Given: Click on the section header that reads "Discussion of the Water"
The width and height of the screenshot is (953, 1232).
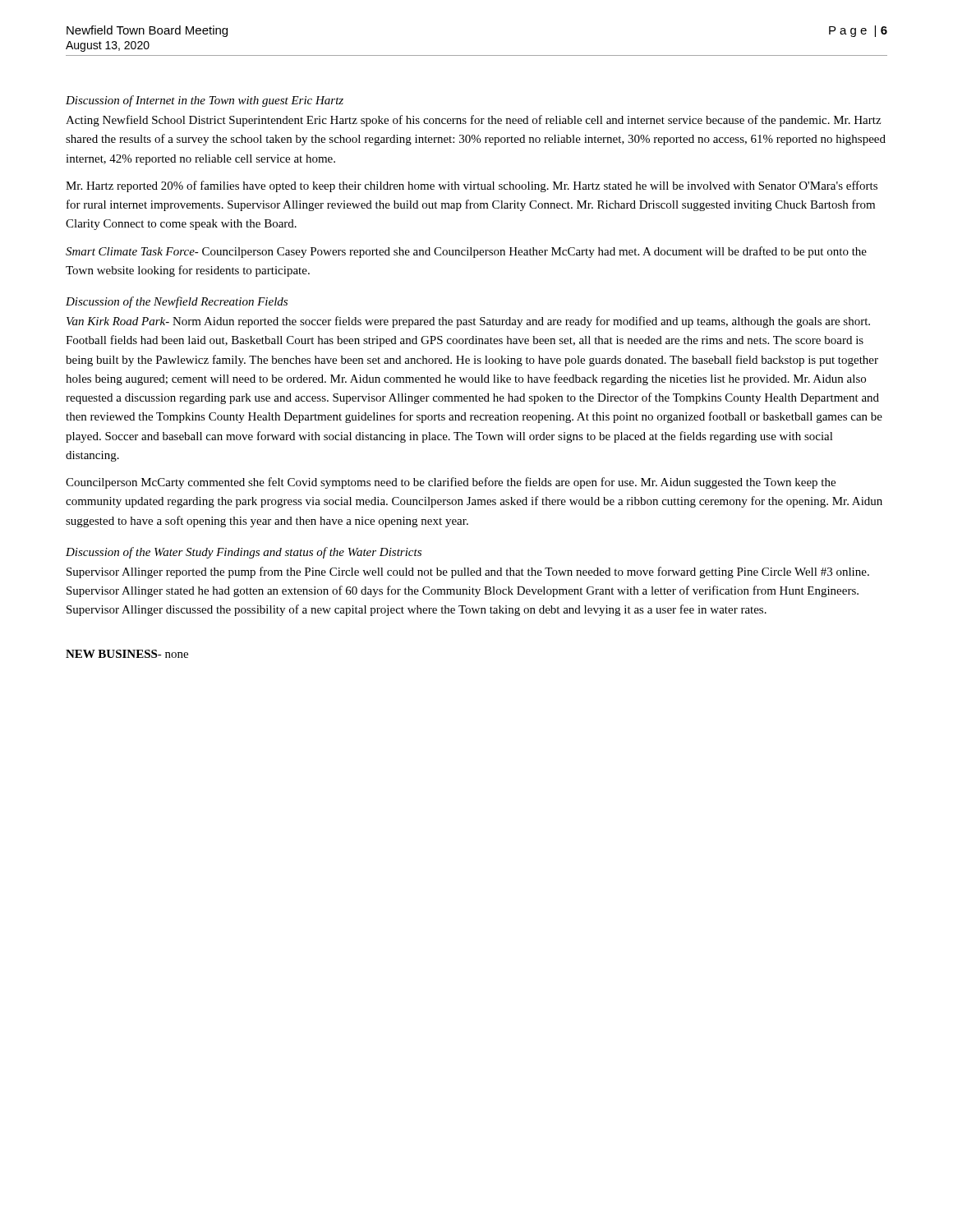Looking at the screenshot, I should tap(244, 552).
